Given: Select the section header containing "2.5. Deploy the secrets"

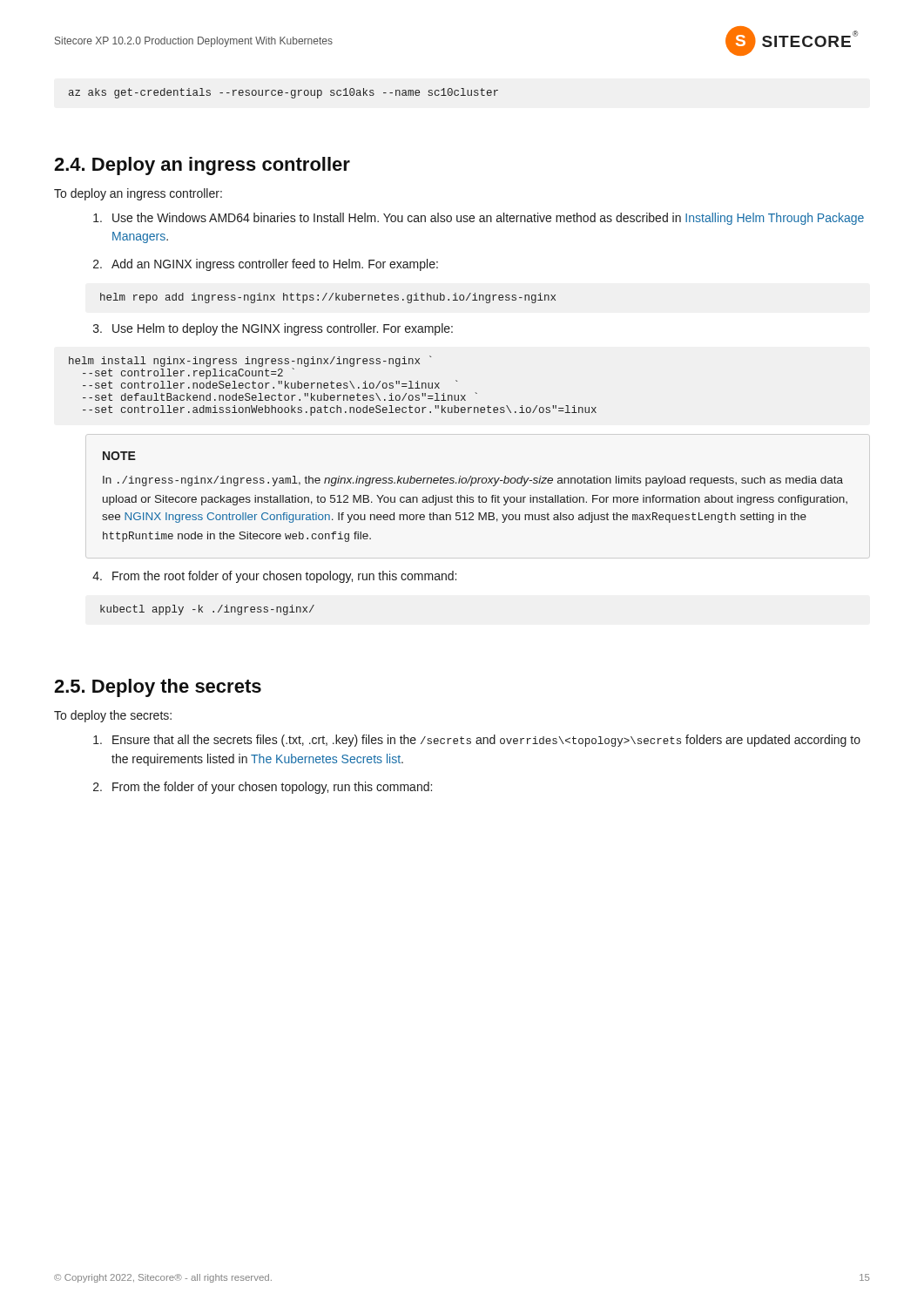Looking at the screenshot, I should coord(158,686).
